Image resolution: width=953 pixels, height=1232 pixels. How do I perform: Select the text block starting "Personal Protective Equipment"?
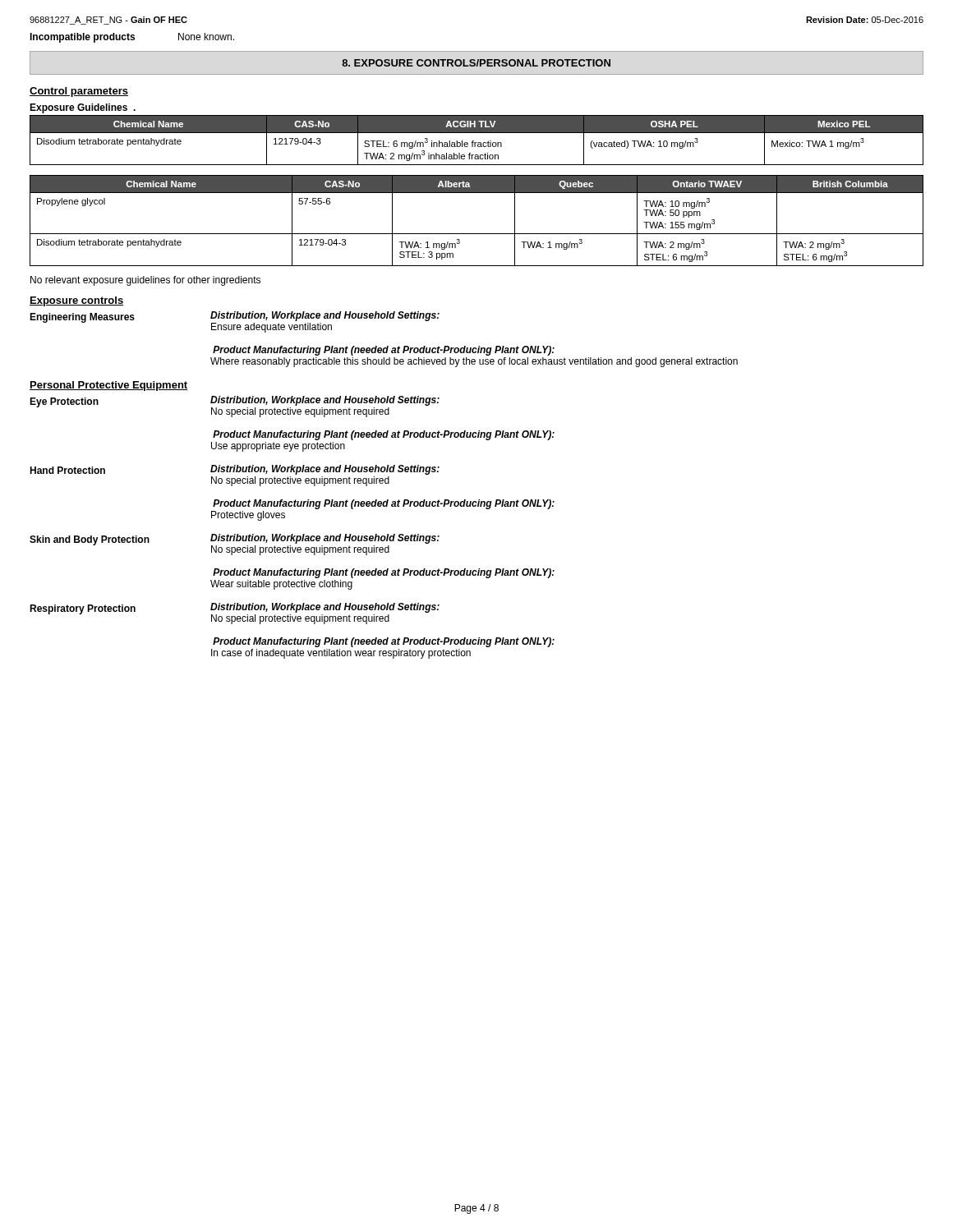[108, 385]
